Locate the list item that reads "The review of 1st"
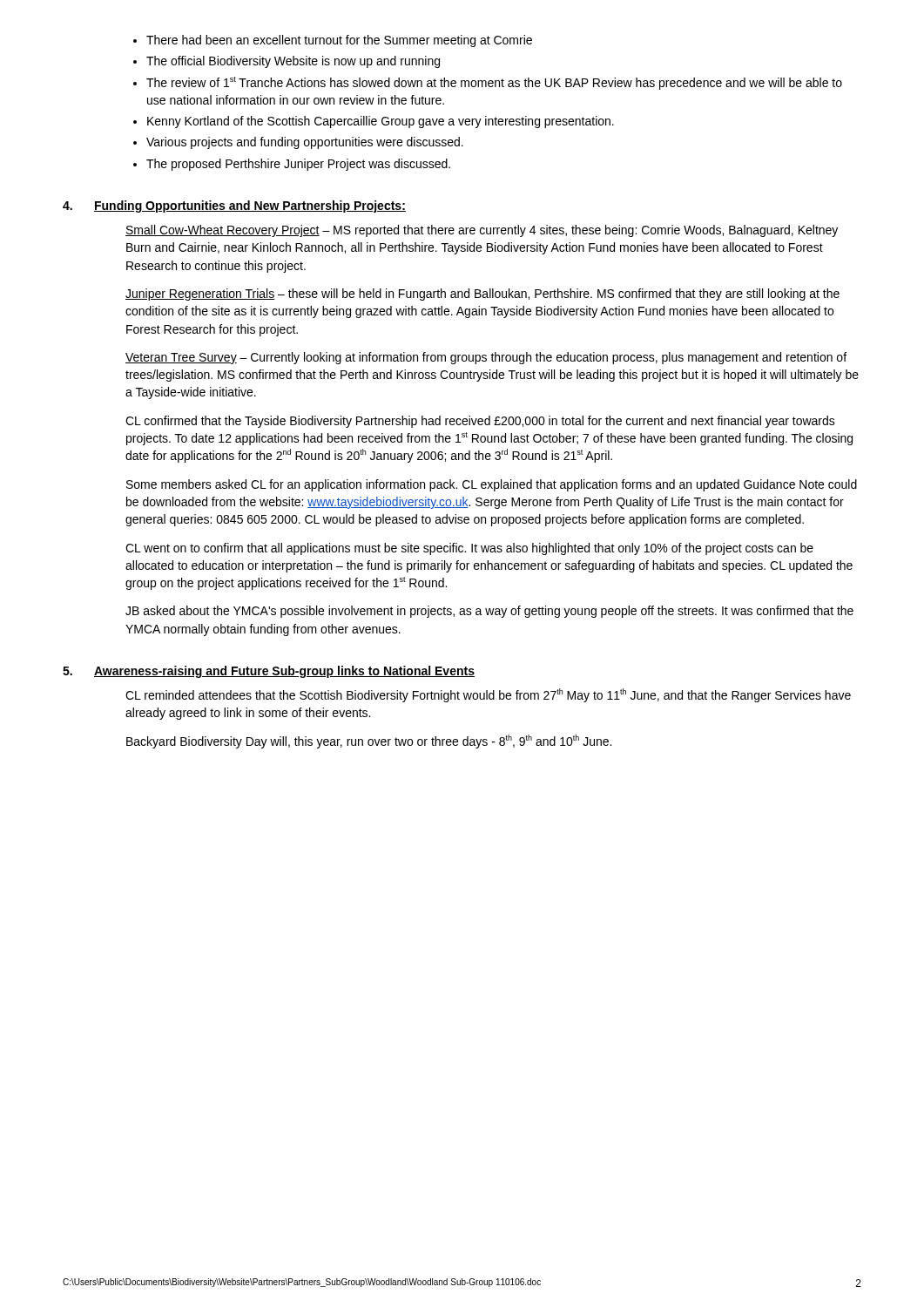 pyautogui.click(x=504, y=91)
